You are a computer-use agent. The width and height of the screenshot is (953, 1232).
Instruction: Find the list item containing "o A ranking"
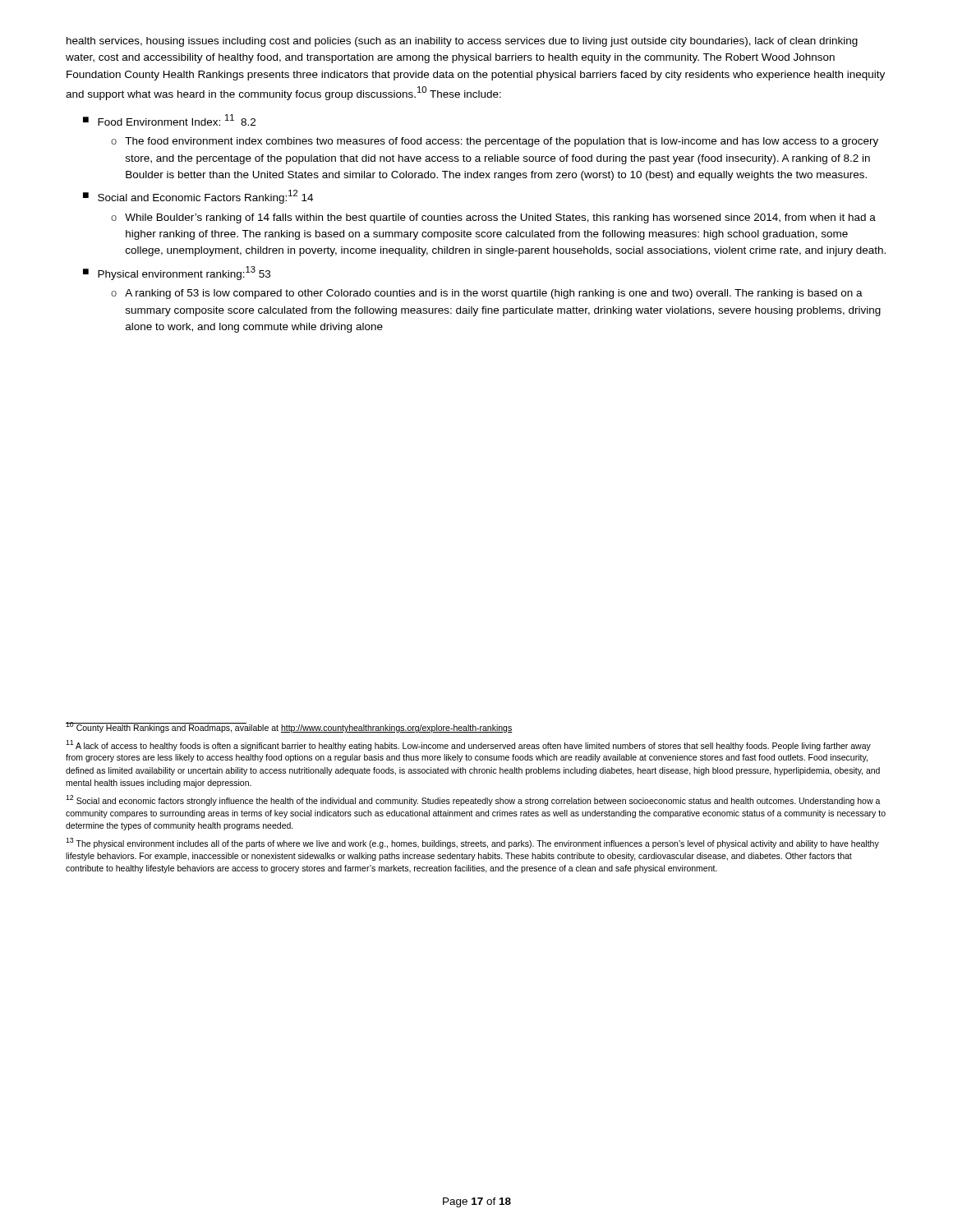pyautogui.click(x=499, y=310)
